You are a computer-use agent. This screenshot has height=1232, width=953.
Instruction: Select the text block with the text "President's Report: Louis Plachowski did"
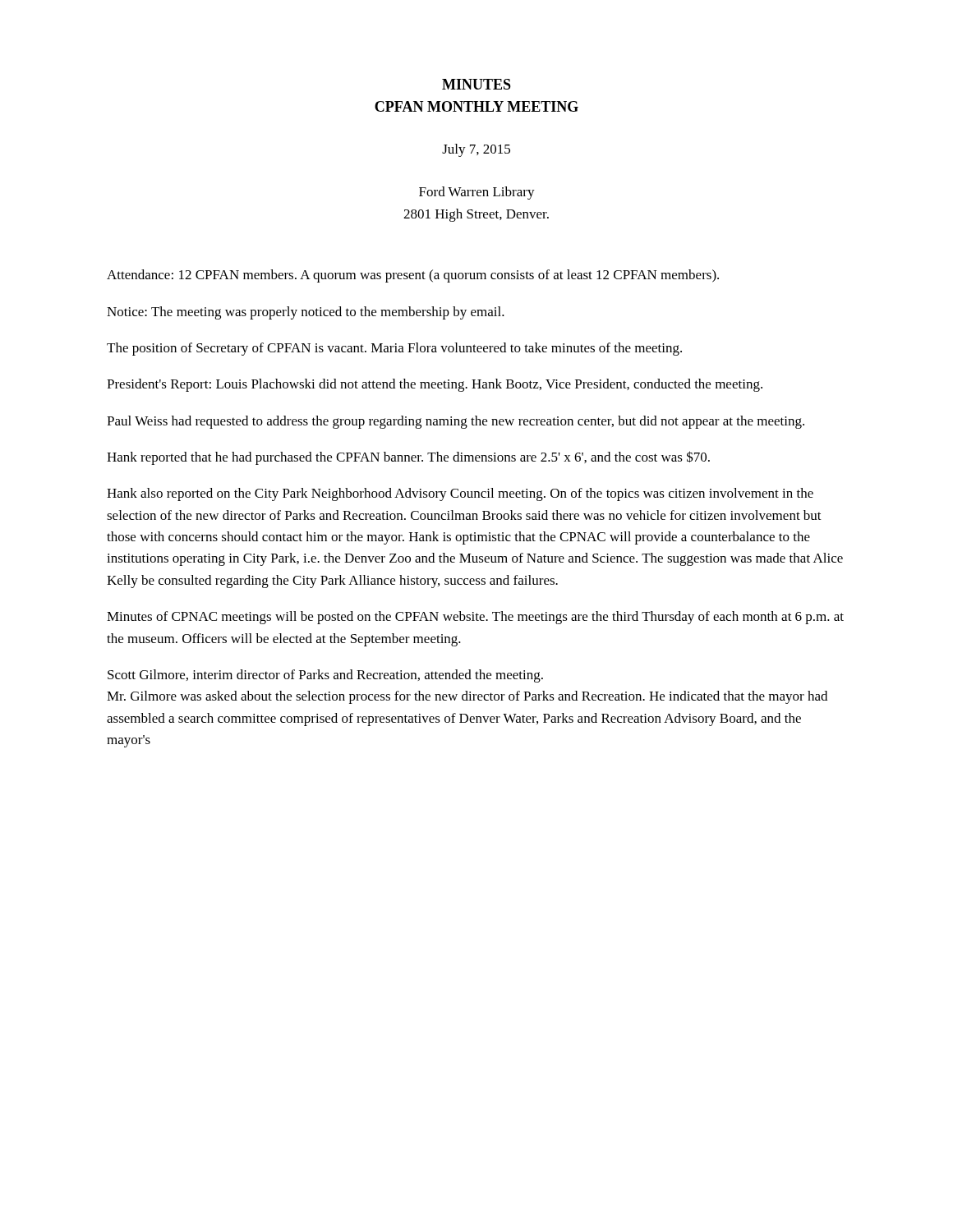pyautogui.click(x=435, y=384)
